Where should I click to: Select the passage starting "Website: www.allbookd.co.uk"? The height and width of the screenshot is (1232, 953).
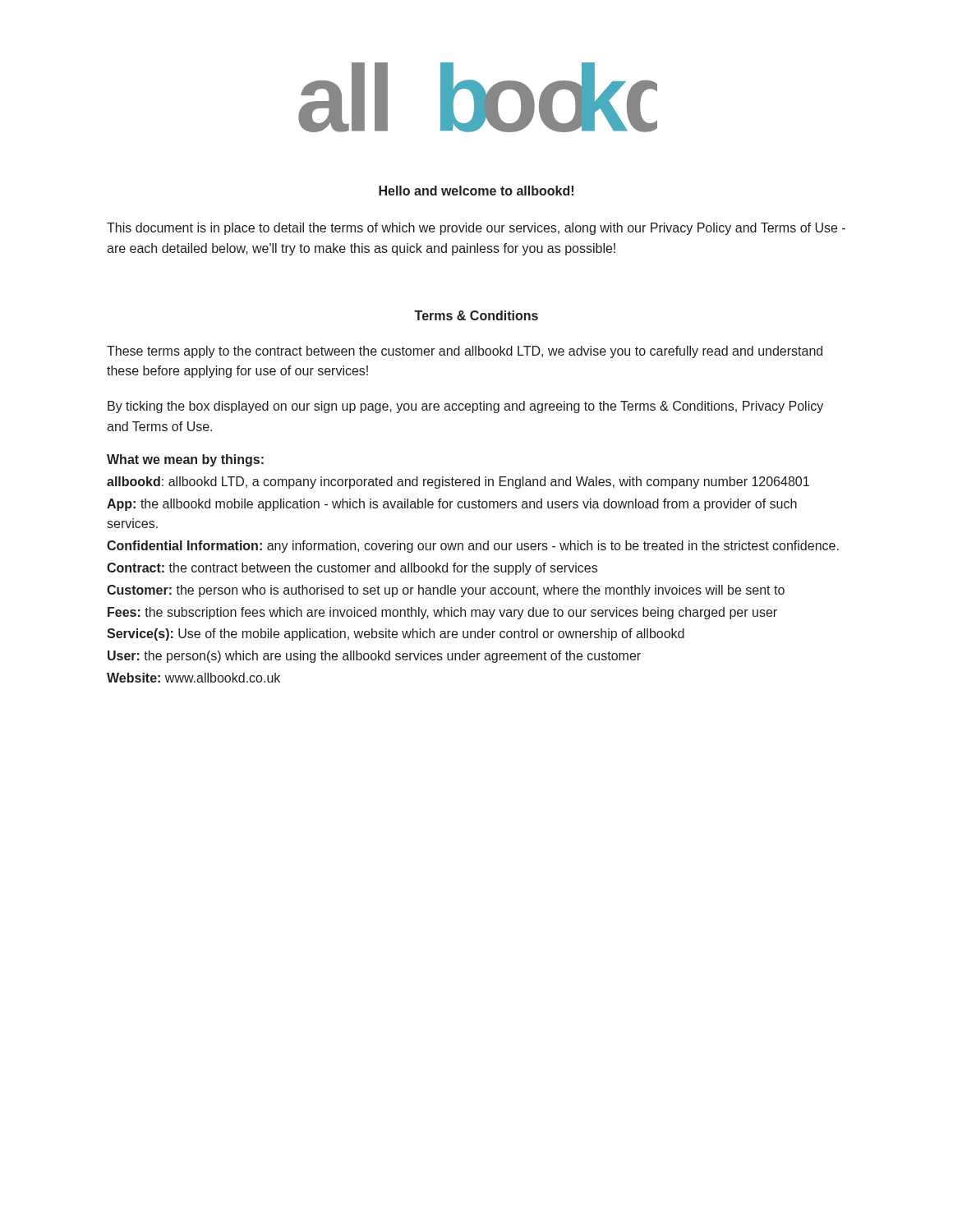point(194,678)
